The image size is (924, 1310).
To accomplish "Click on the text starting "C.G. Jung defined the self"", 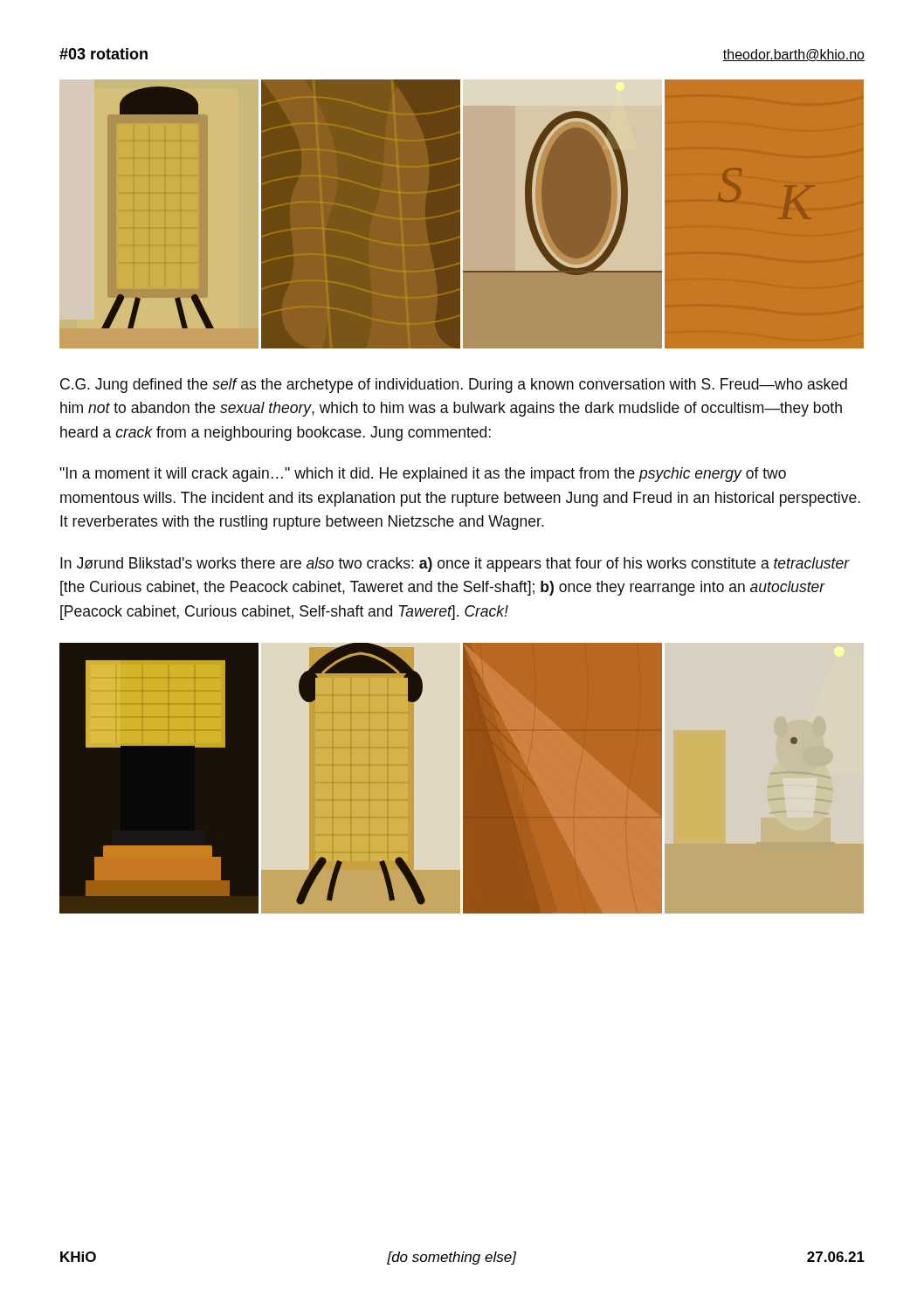I will tap(454, 408).
